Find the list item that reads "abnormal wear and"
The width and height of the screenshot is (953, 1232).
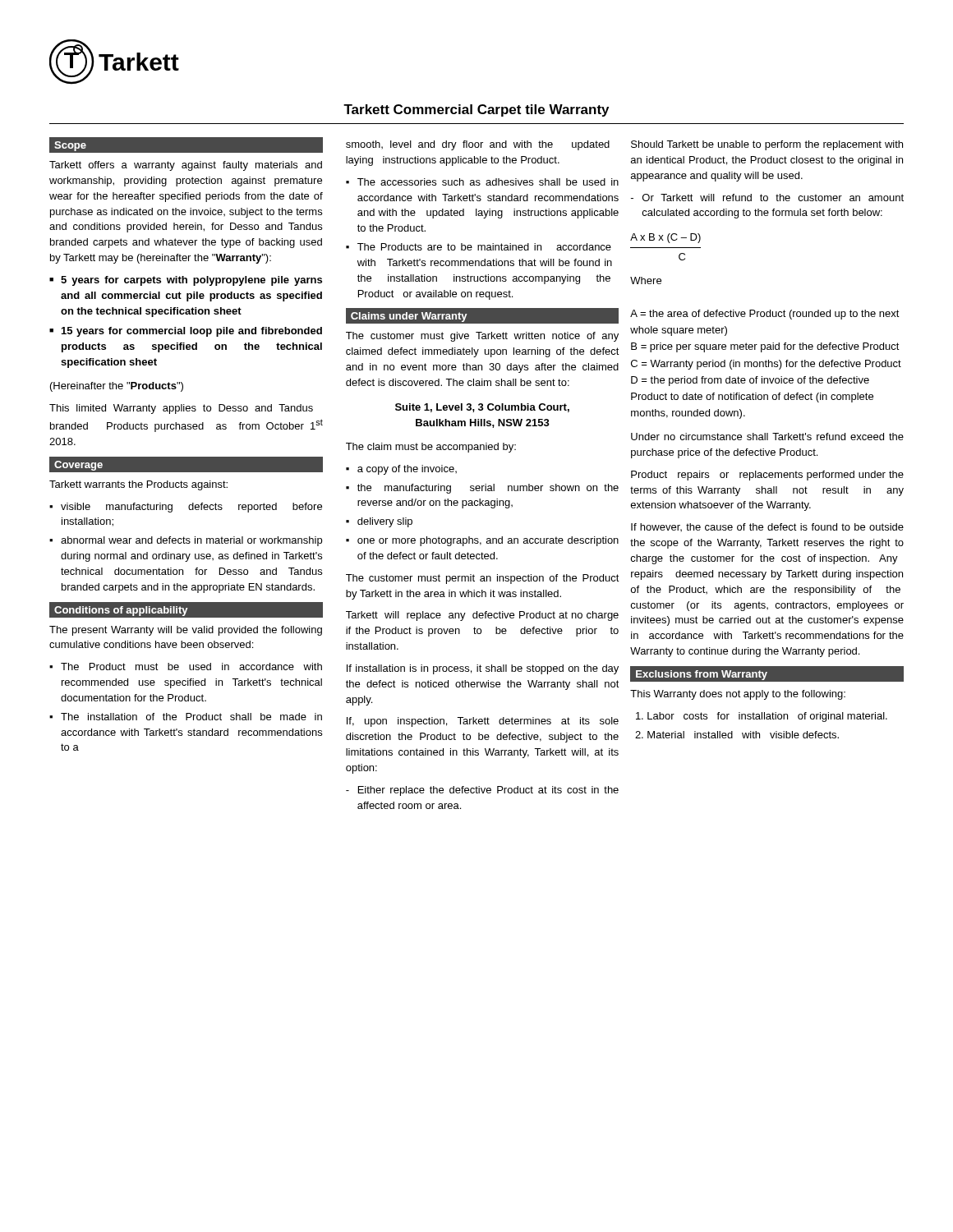tap(192, 563)
